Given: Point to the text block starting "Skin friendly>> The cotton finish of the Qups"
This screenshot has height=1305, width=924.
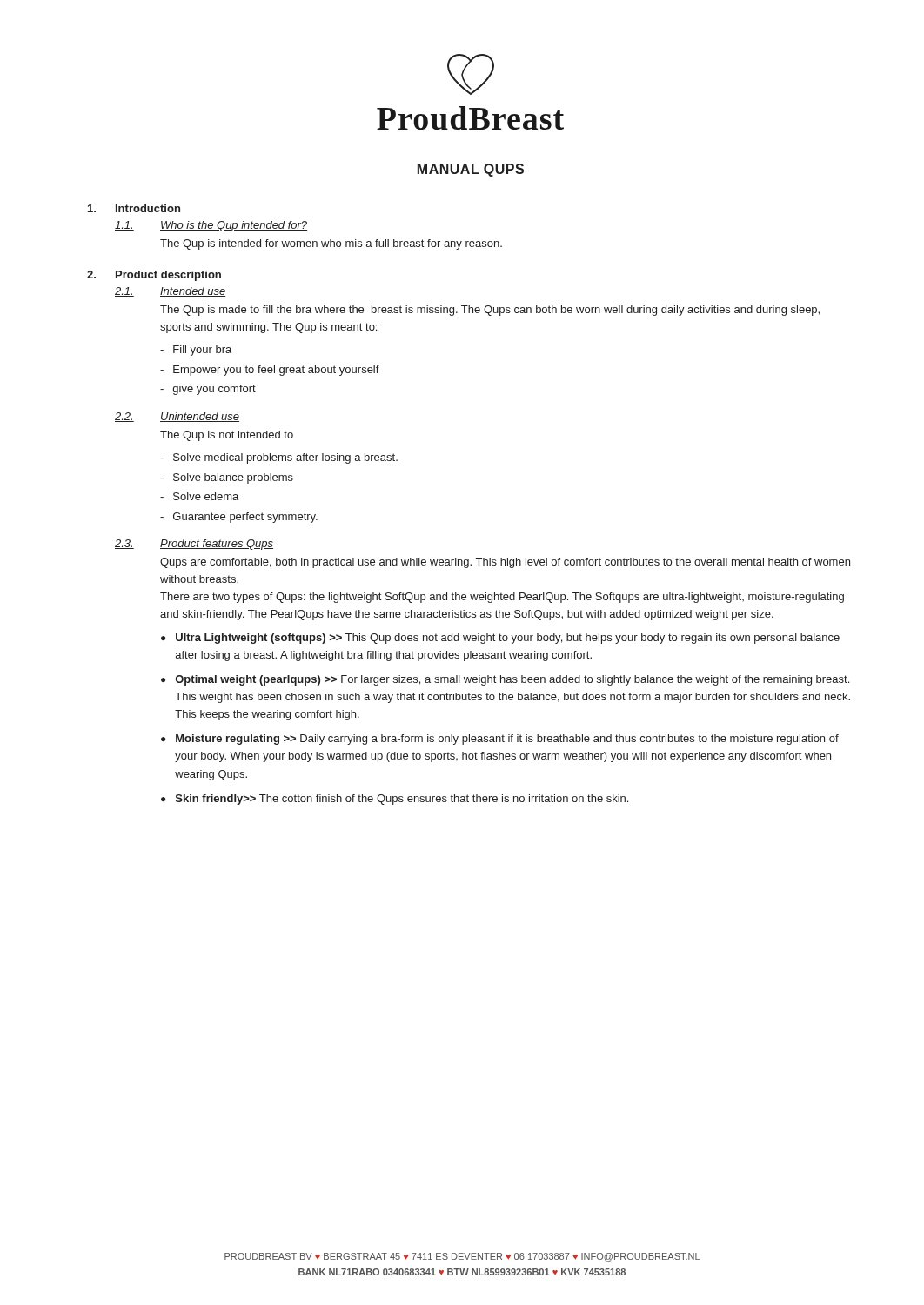Looking at the screenshot, I should coord(402,799).
